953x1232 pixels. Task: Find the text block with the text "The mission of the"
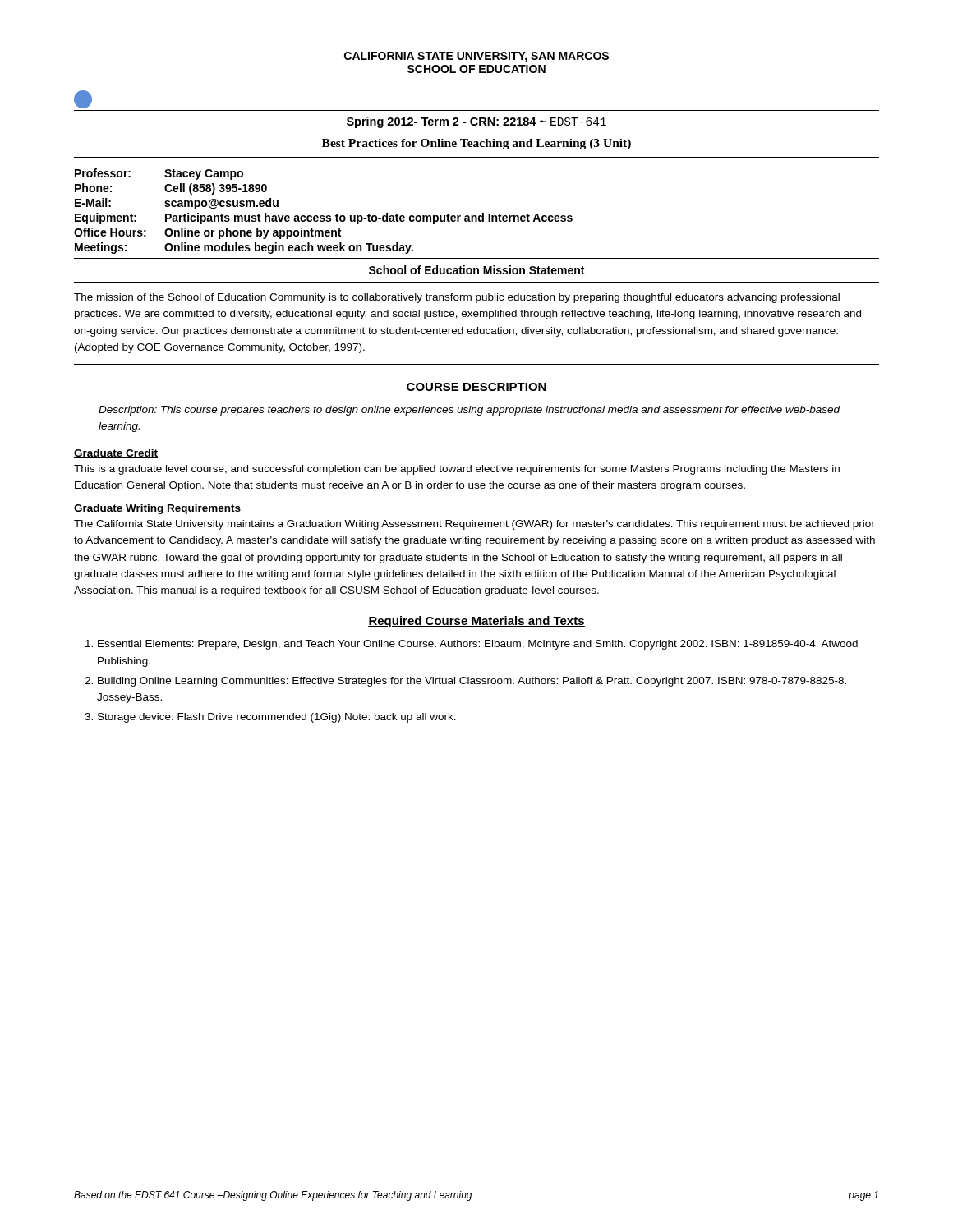tap(468, 322)
